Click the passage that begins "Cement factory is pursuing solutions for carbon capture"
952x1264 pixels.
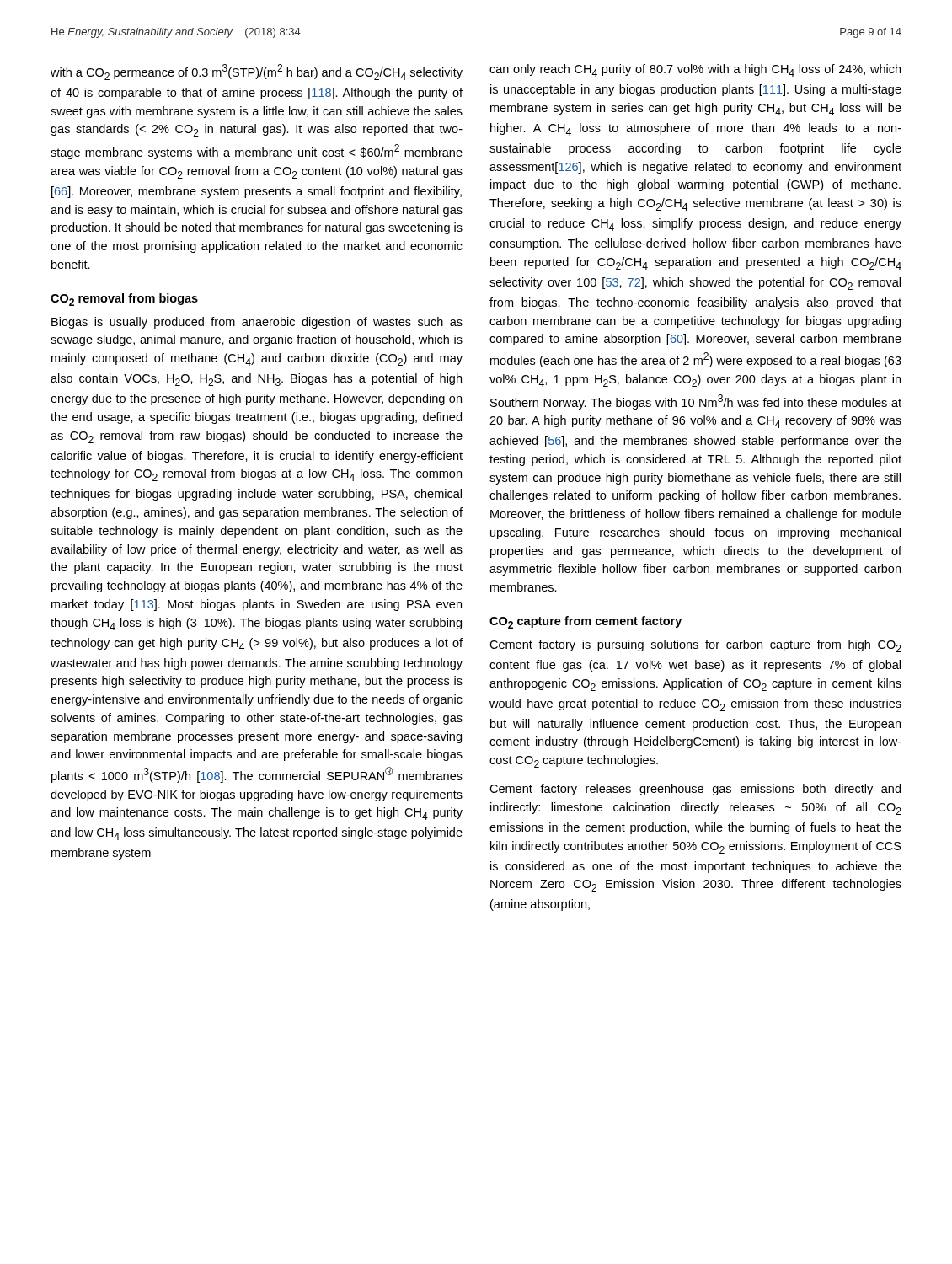695,775
